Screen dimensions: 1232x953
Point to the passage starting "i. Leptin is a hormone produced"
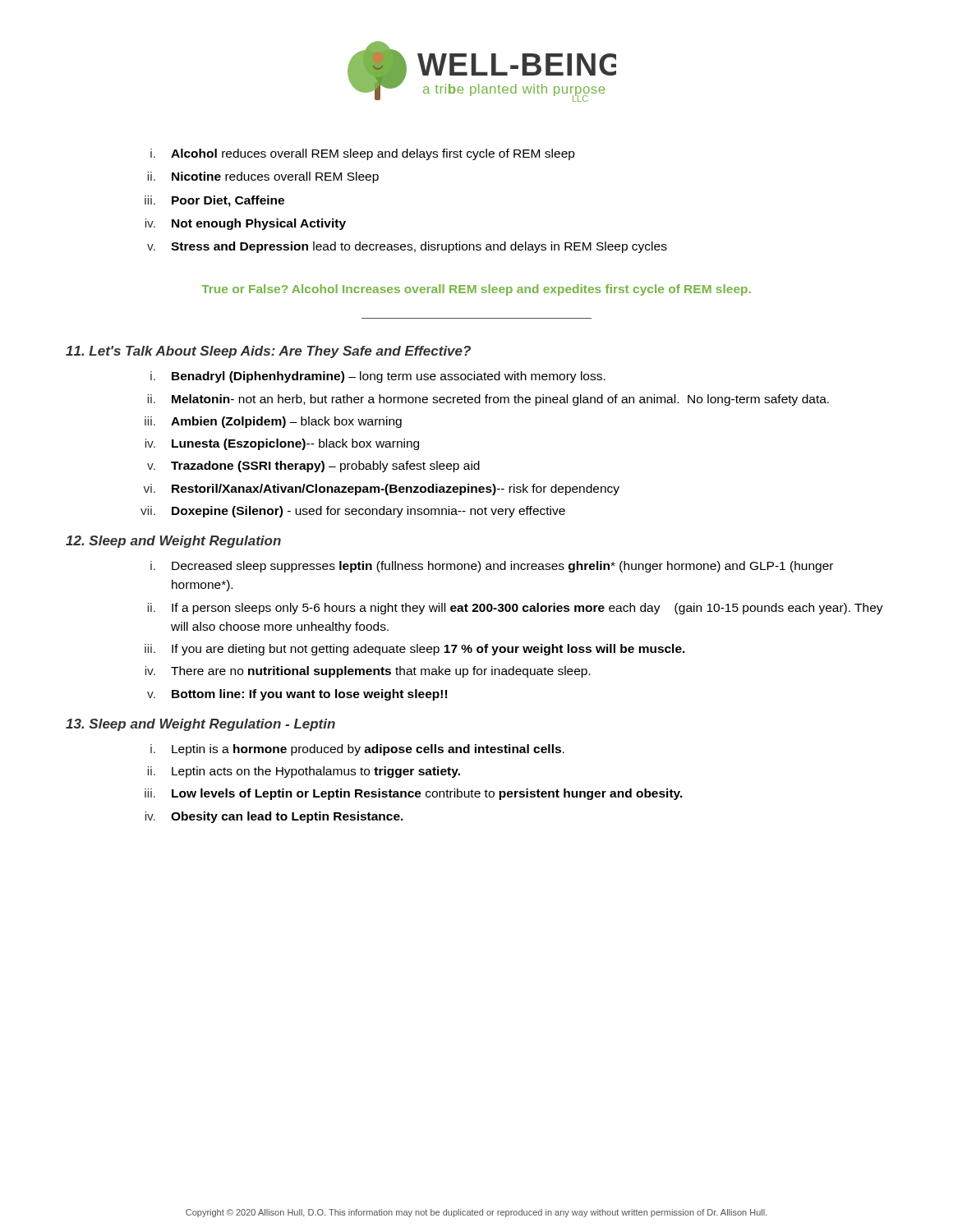point(501,749)
